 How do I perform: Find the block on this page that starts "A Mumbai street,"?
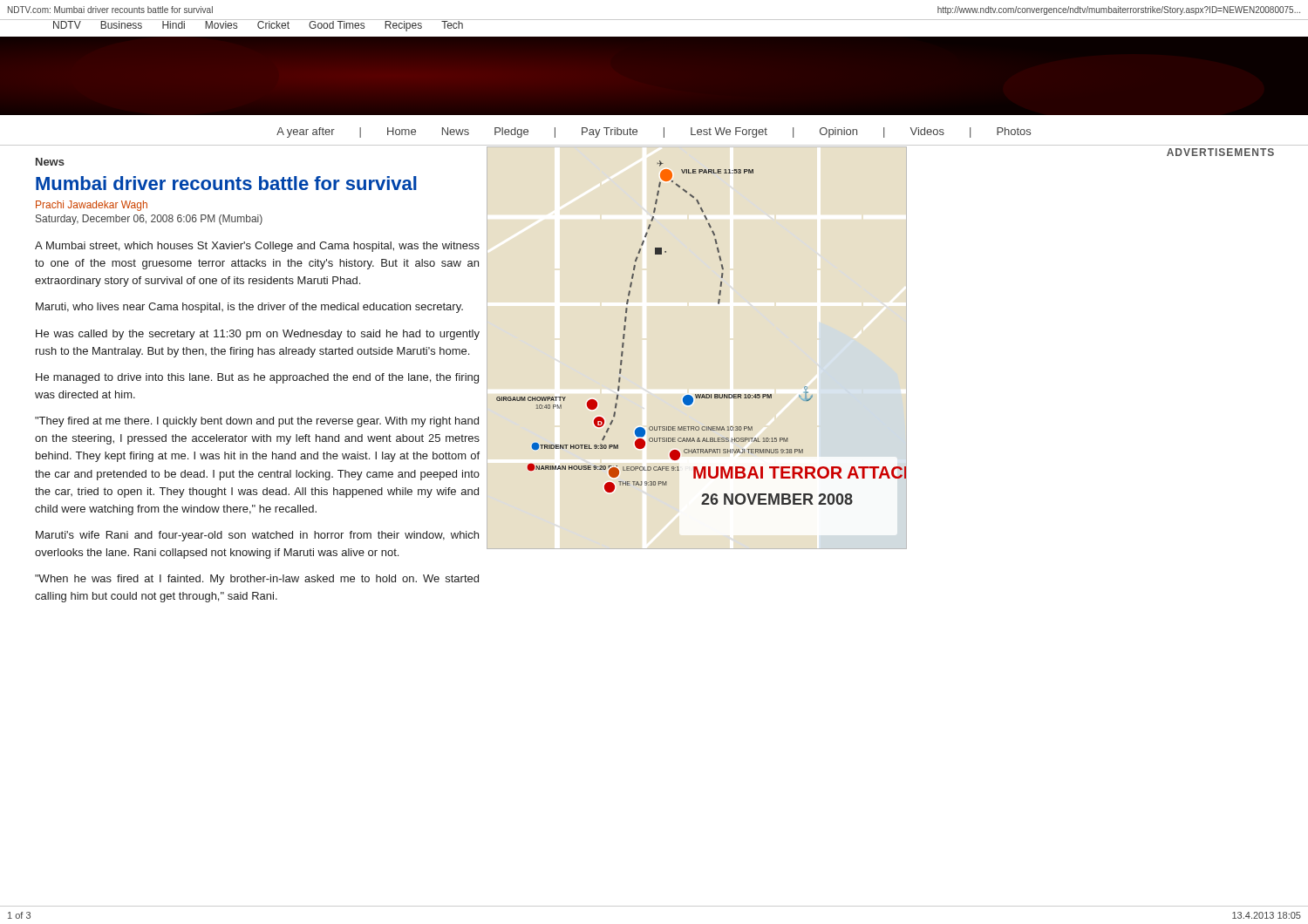click(257, 421)
